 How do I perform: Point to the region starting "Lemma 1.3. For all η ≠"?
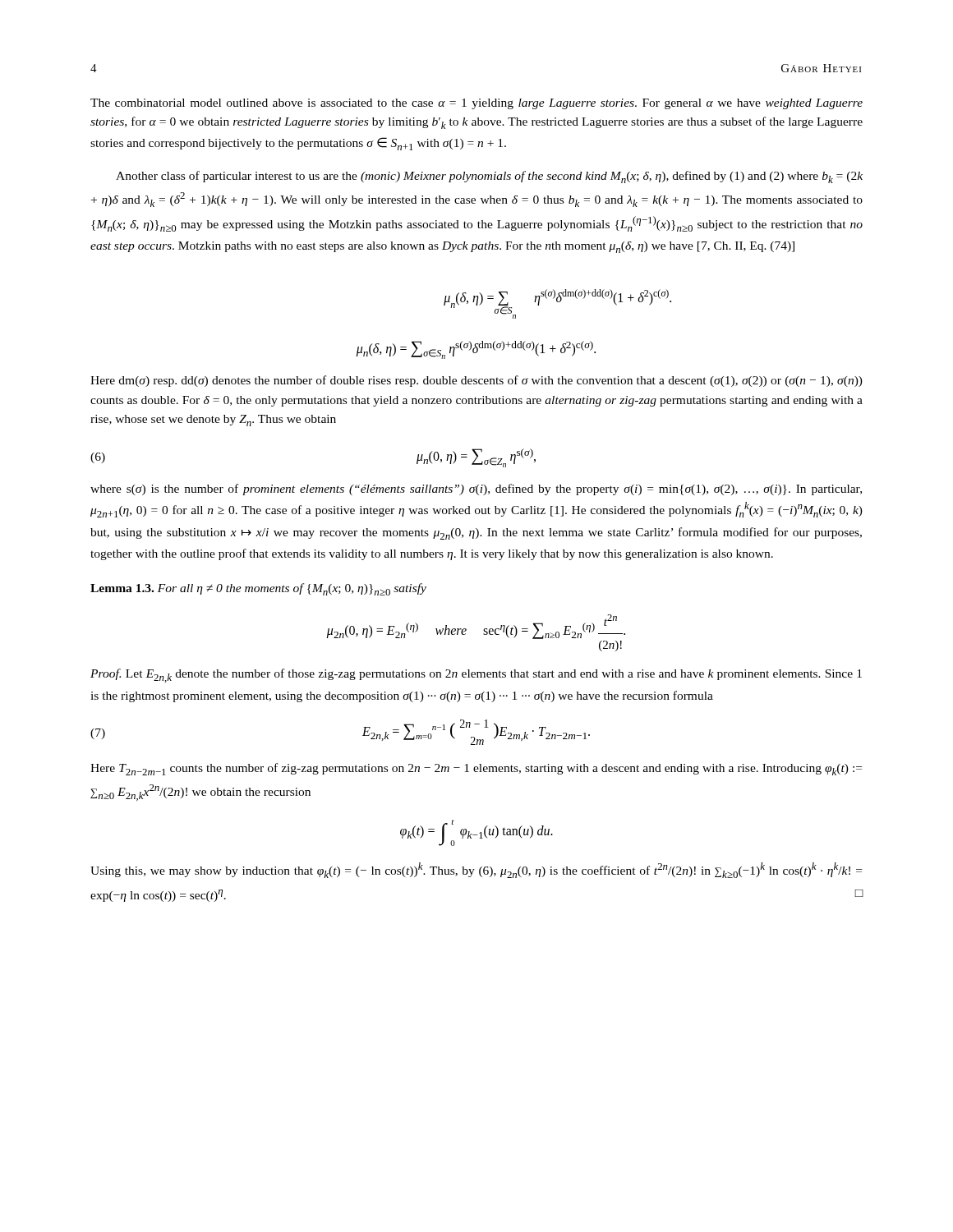click(x=258, y=589)
